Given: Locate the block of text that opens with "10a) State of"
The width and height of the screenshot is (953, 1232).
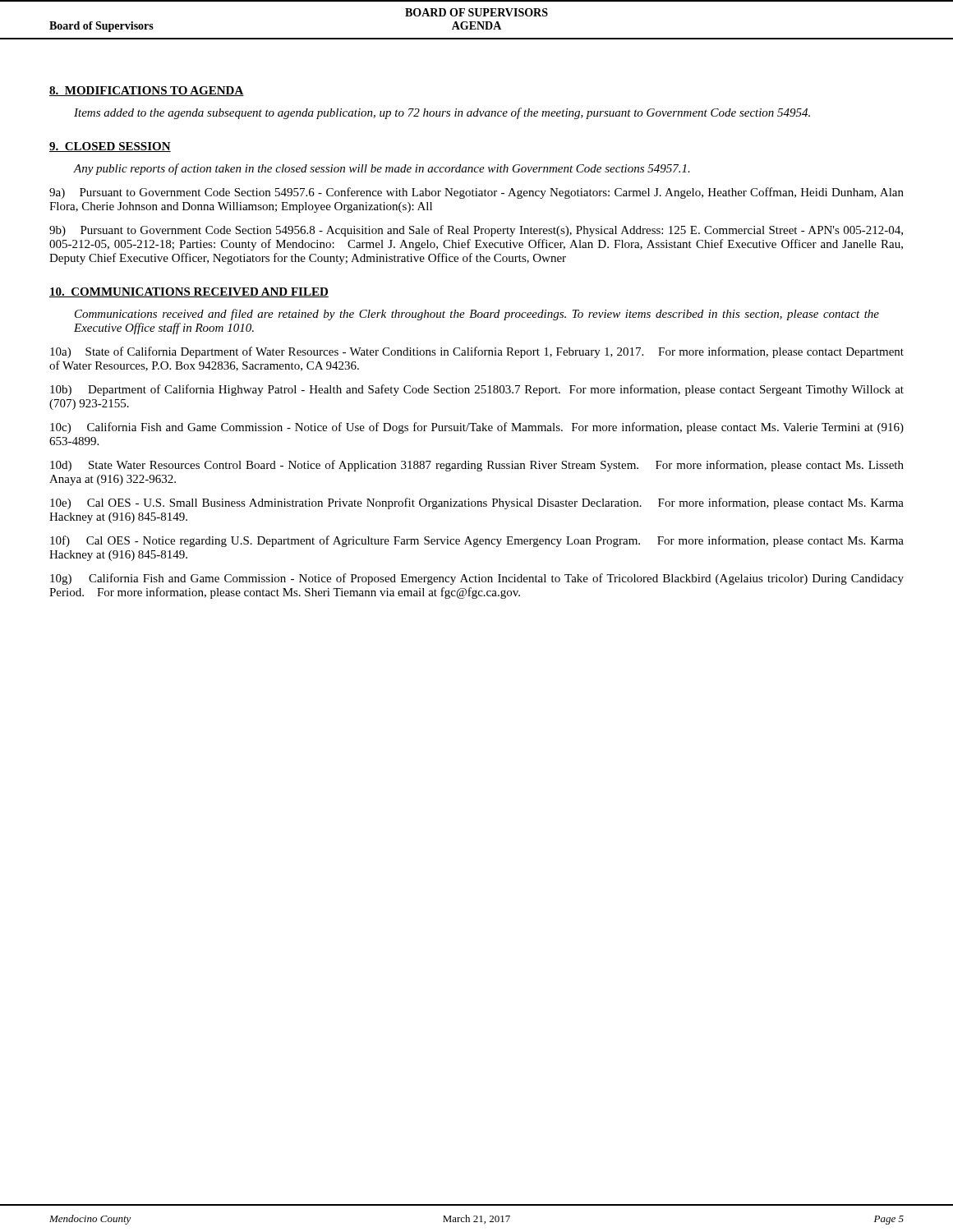Looking at the screenshot, I should [476, 359].
